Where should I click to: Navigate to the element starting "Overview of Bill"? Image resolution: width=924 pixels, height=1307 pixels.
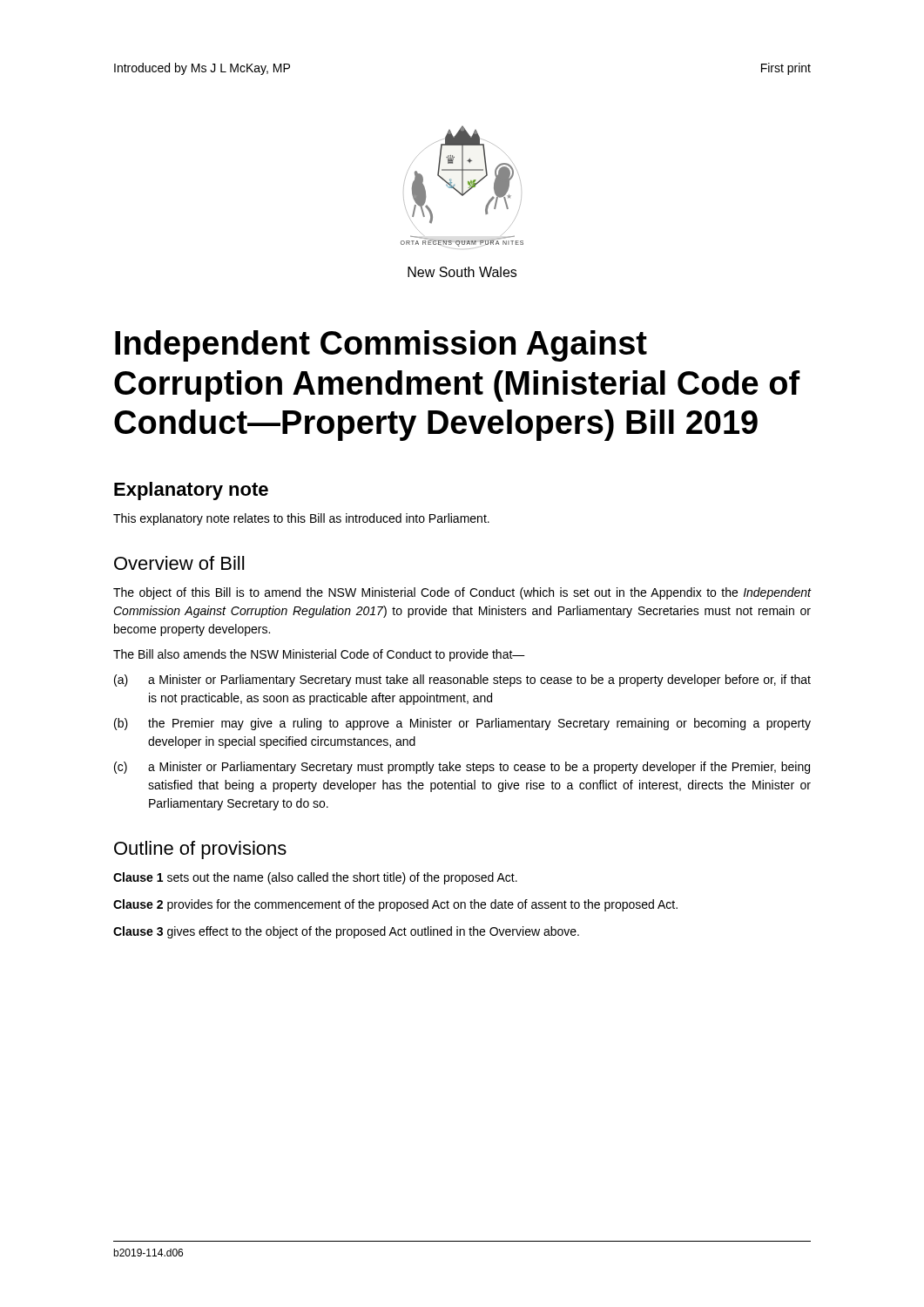click(x=179, y=563)
